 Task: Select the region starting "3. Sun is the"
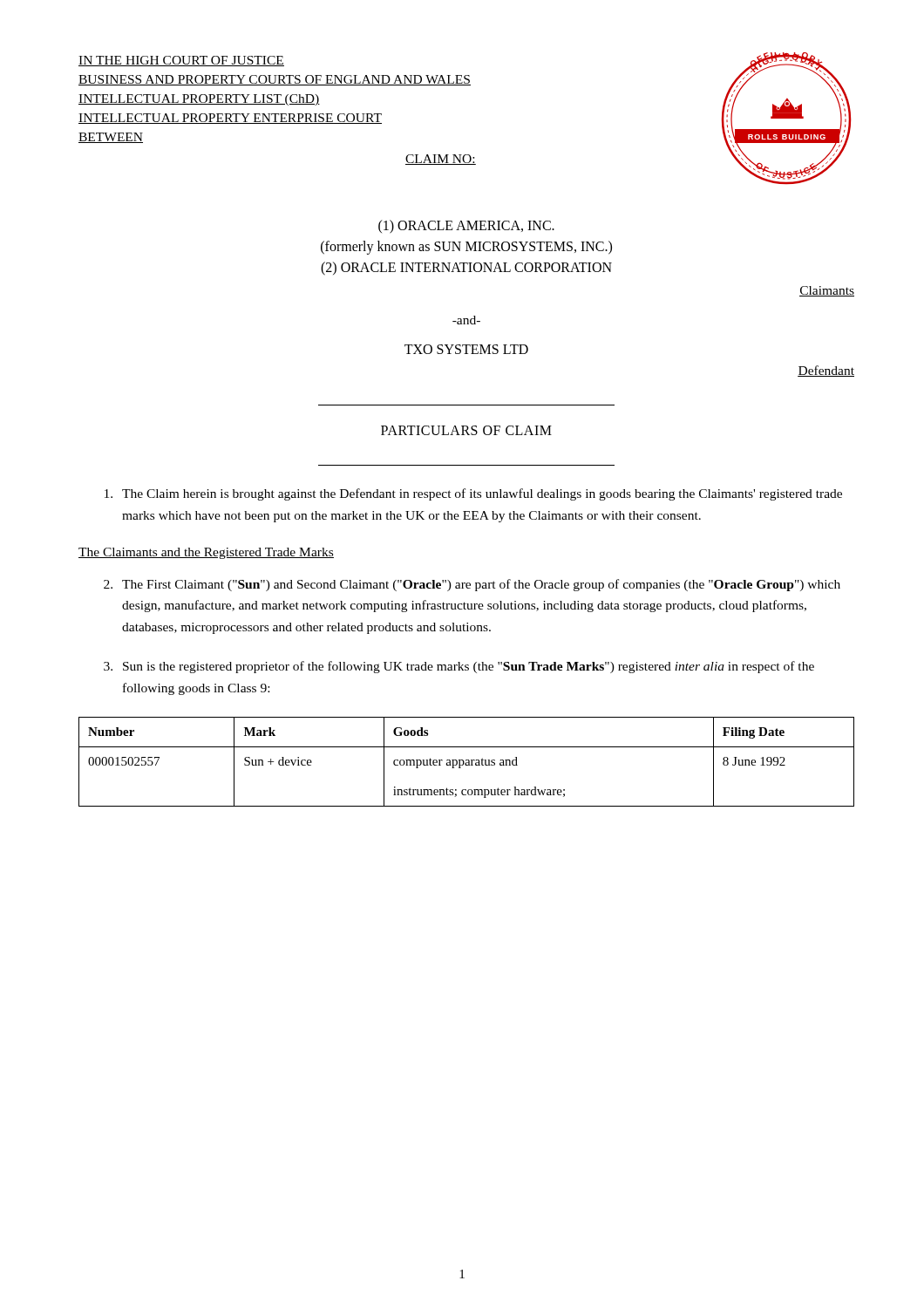coord(466,677)
